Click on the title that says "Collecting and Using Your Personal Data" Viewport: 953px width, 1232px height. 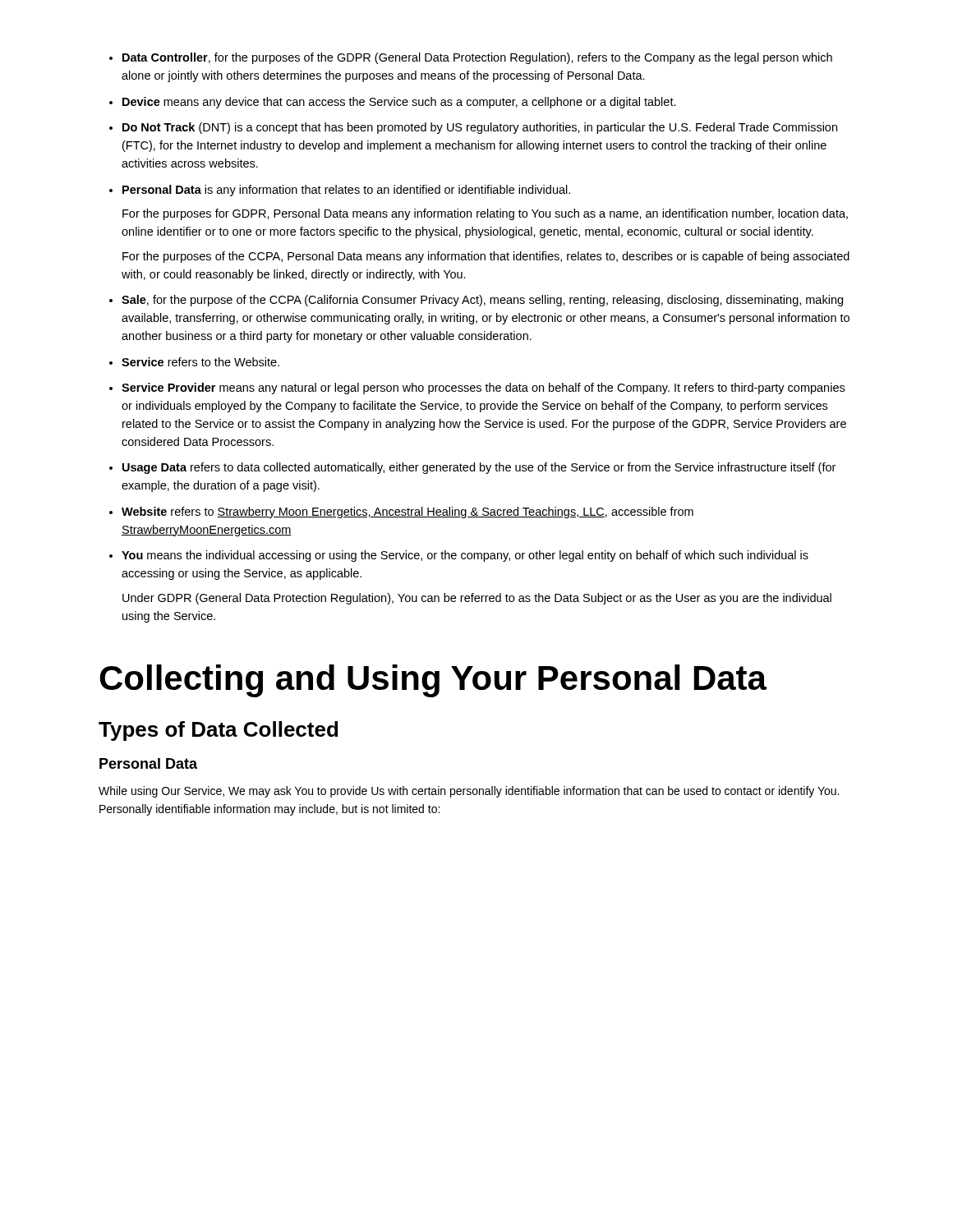coord(433,678)
